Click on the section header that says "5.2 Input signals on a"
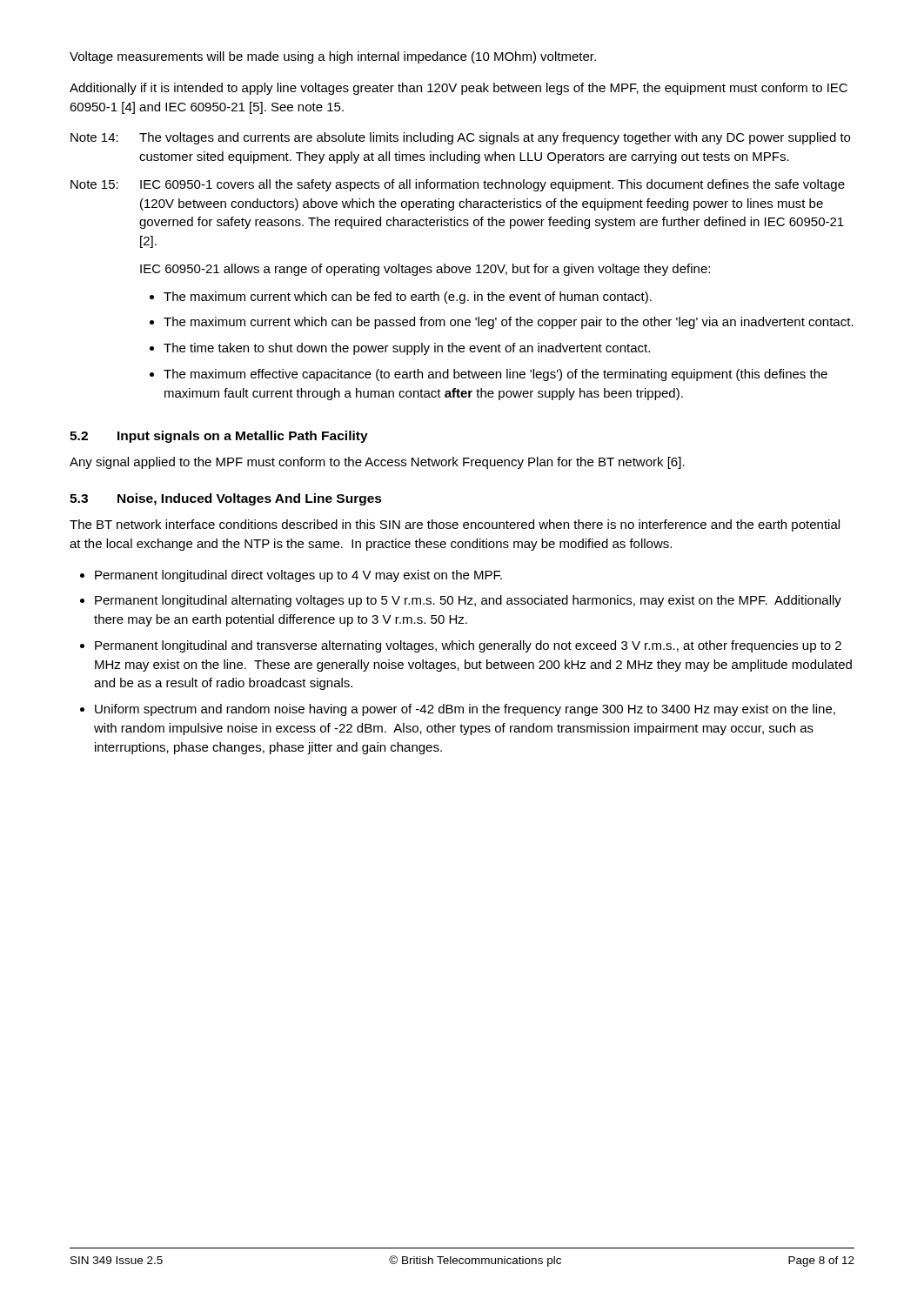This screenshot has height=1305, width=924. point(219,436)
